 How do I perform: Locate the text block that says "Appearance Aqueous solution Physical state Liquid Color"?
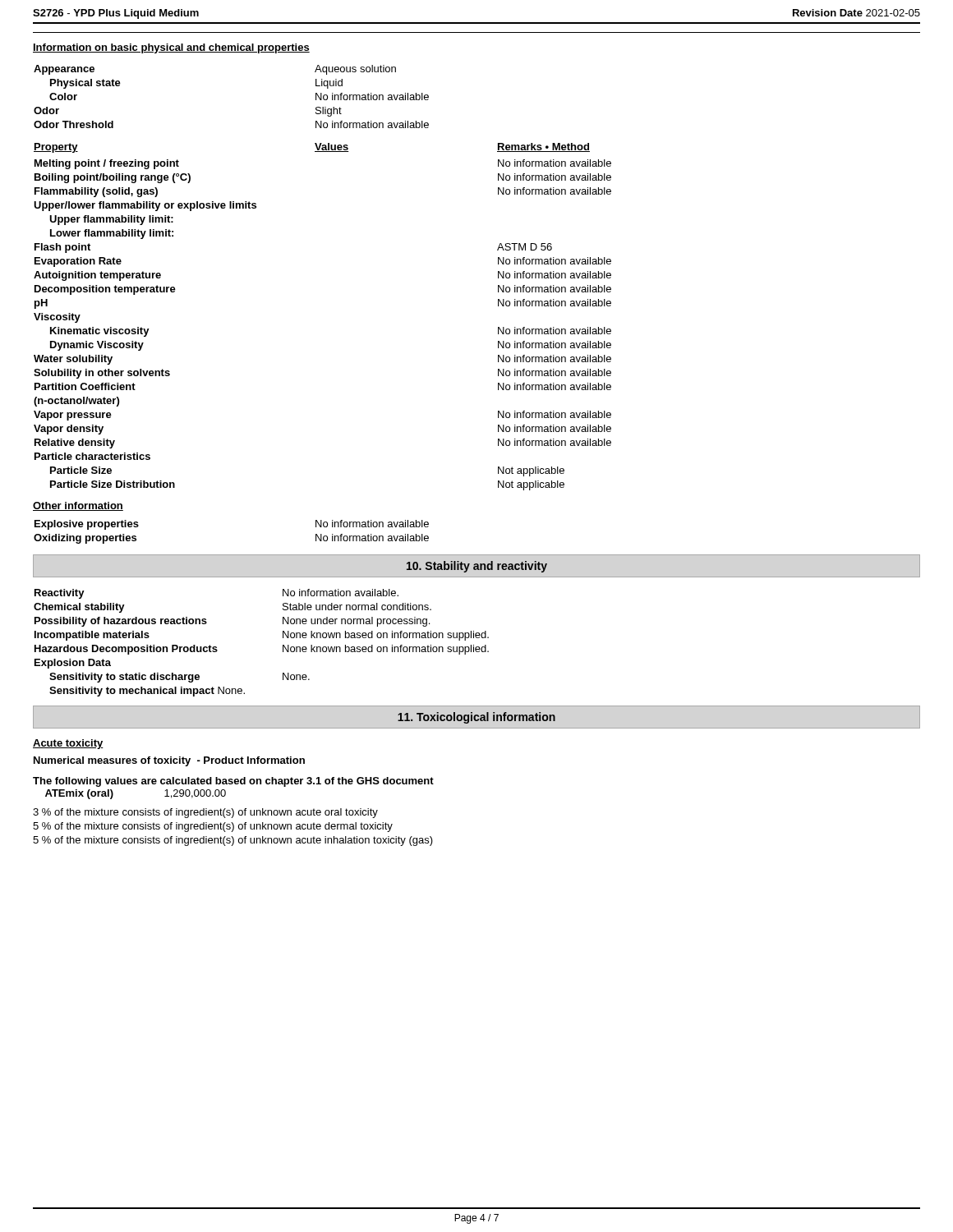[x=69, y=69]
